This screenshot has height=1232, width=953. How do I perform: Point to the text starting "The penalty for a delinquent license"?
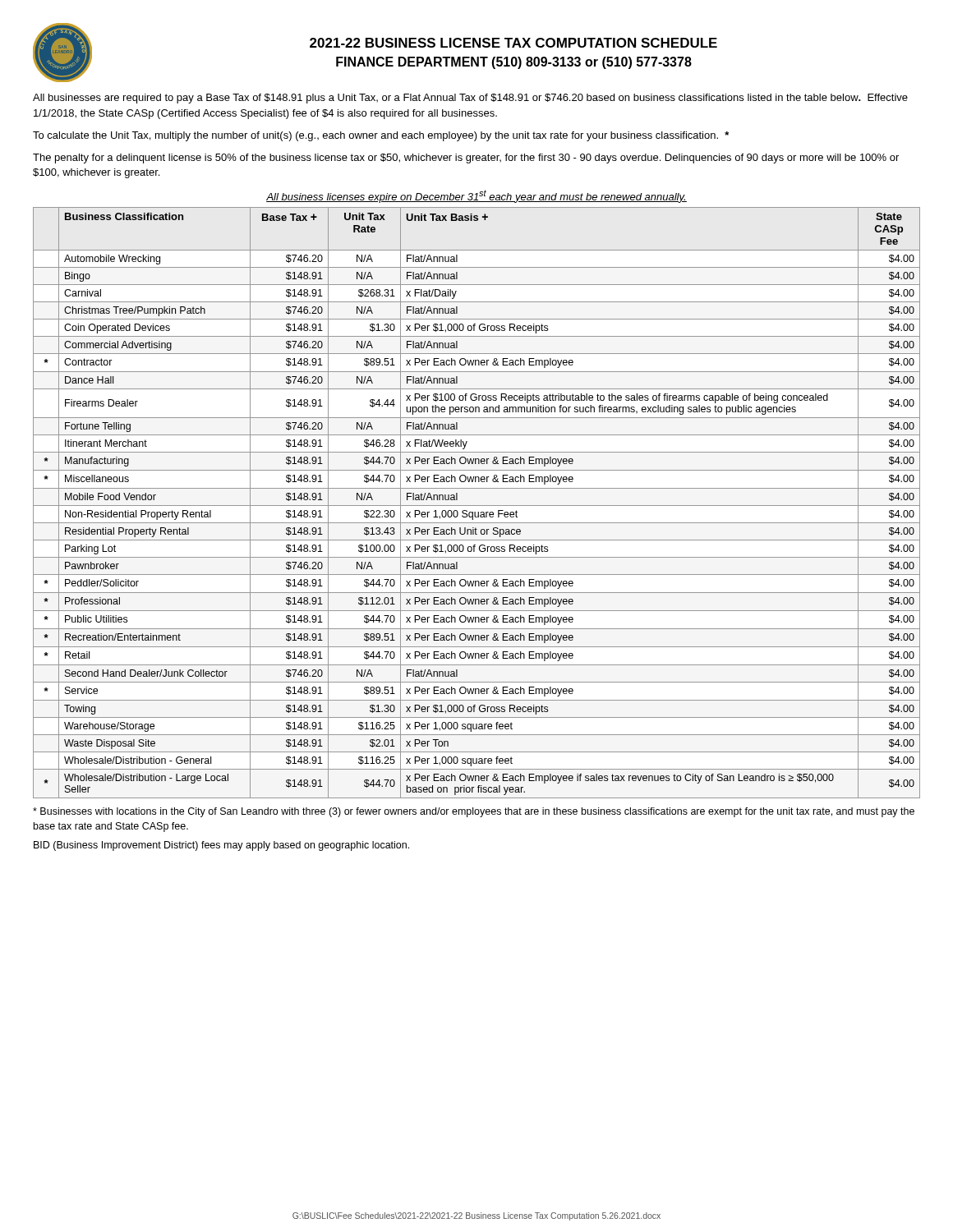point(466,165)
